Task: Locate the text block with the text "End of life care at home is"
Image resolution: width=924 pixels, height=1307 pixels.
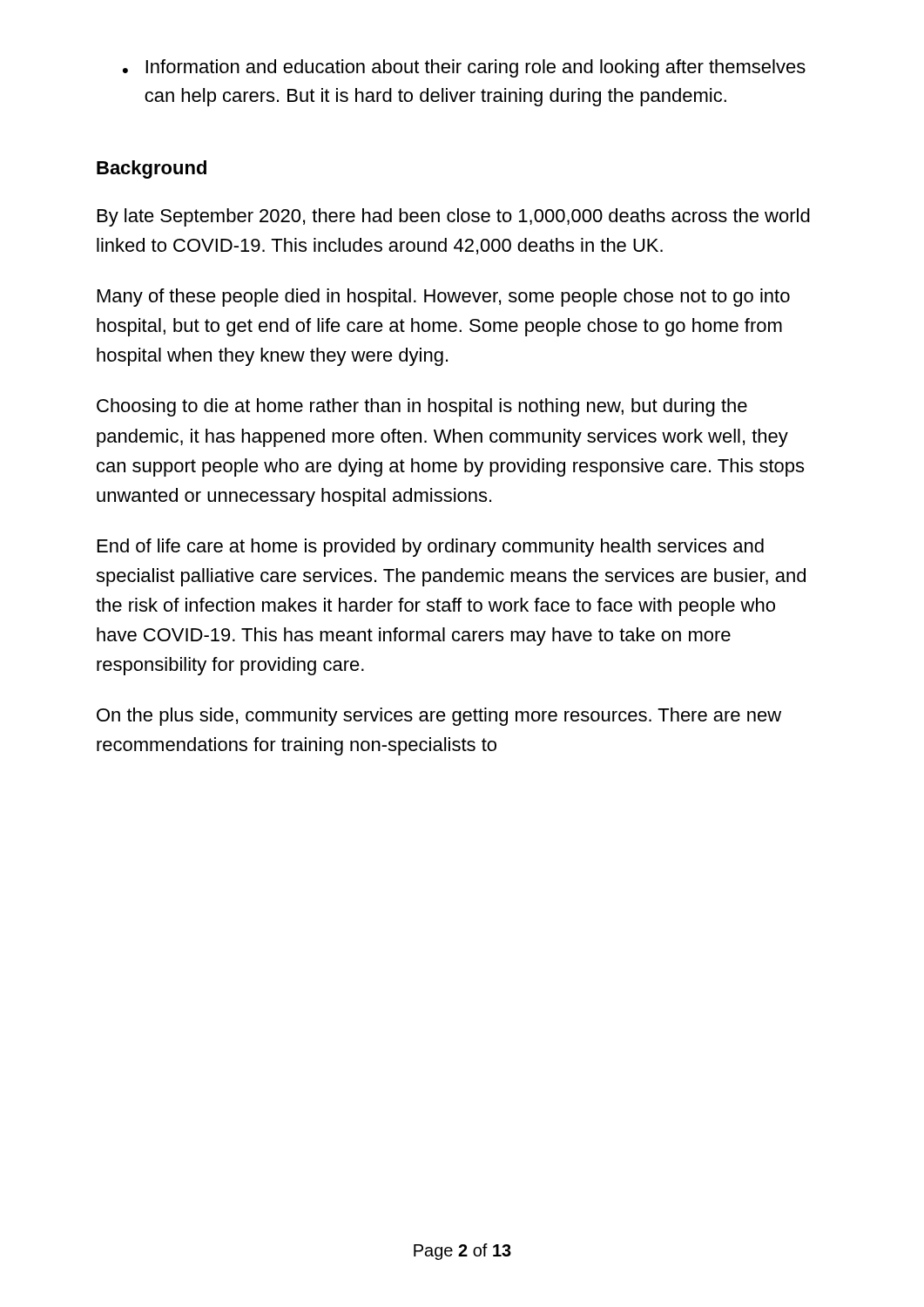Action: tap(451, 605)
